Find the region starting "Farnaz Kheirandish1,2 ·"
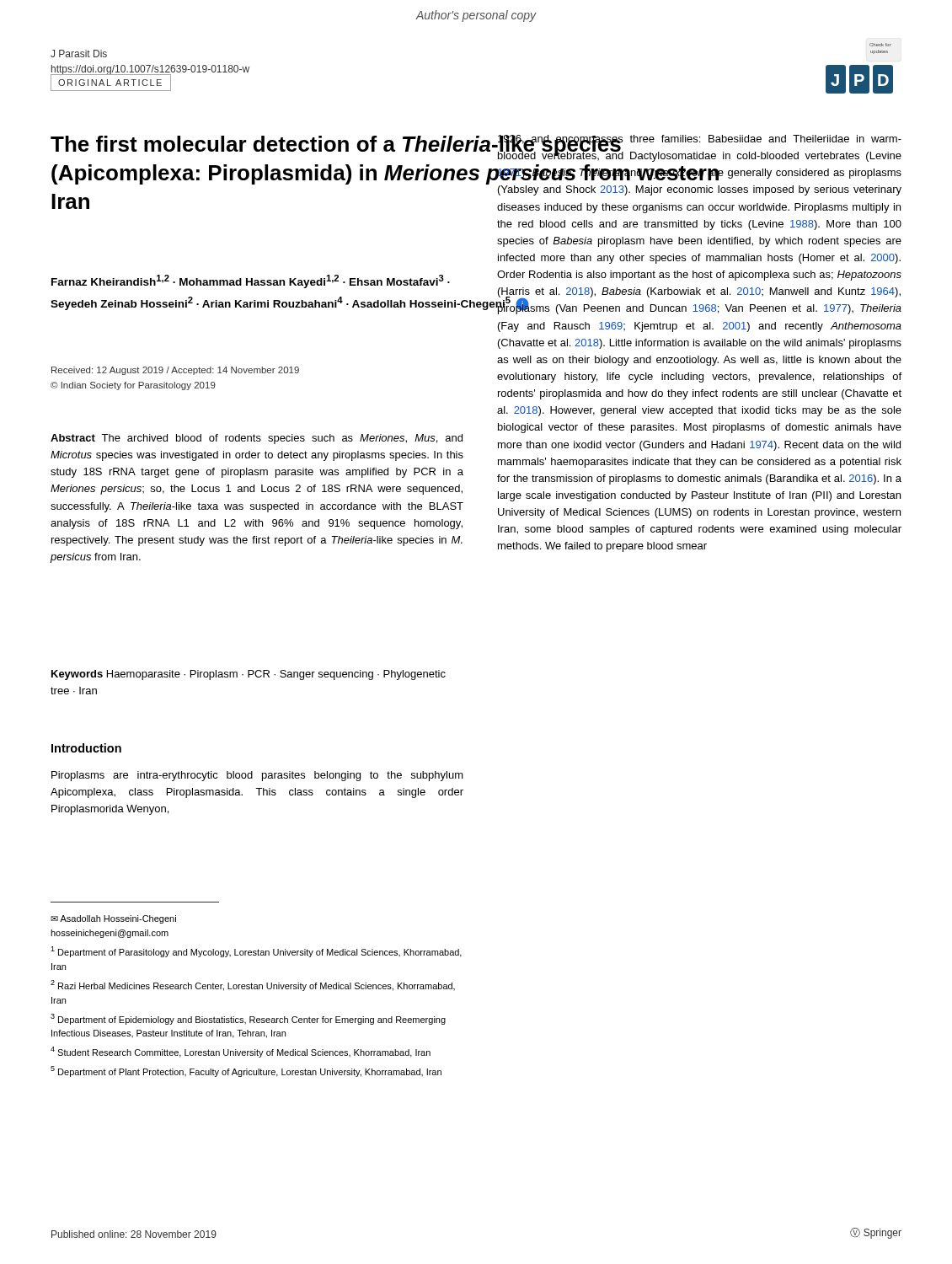This screenshot has width=952, height=1264. coord(290,292)
